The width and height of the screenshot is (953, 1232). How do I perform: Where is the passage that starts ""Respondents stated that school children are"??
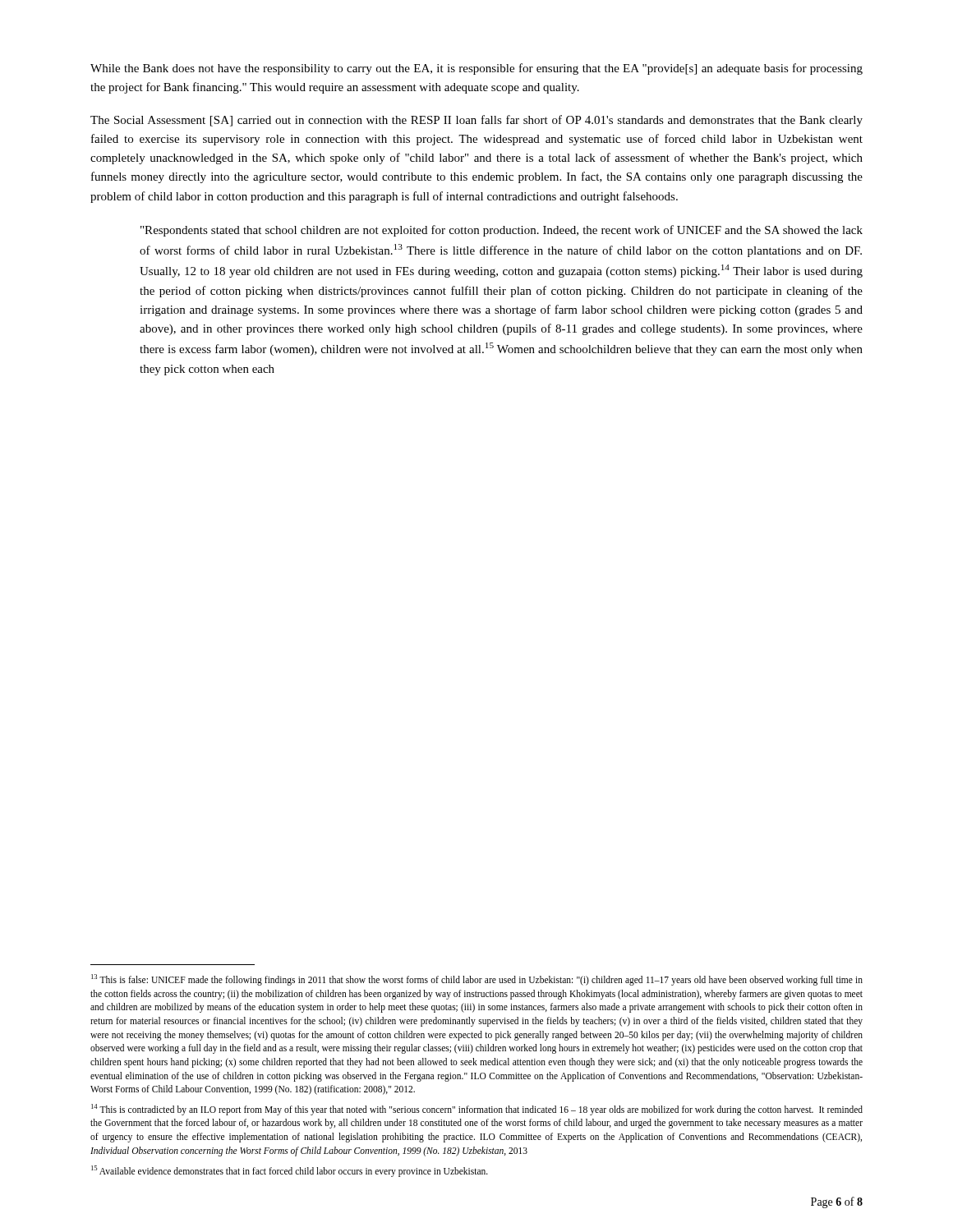click(501, 299)
